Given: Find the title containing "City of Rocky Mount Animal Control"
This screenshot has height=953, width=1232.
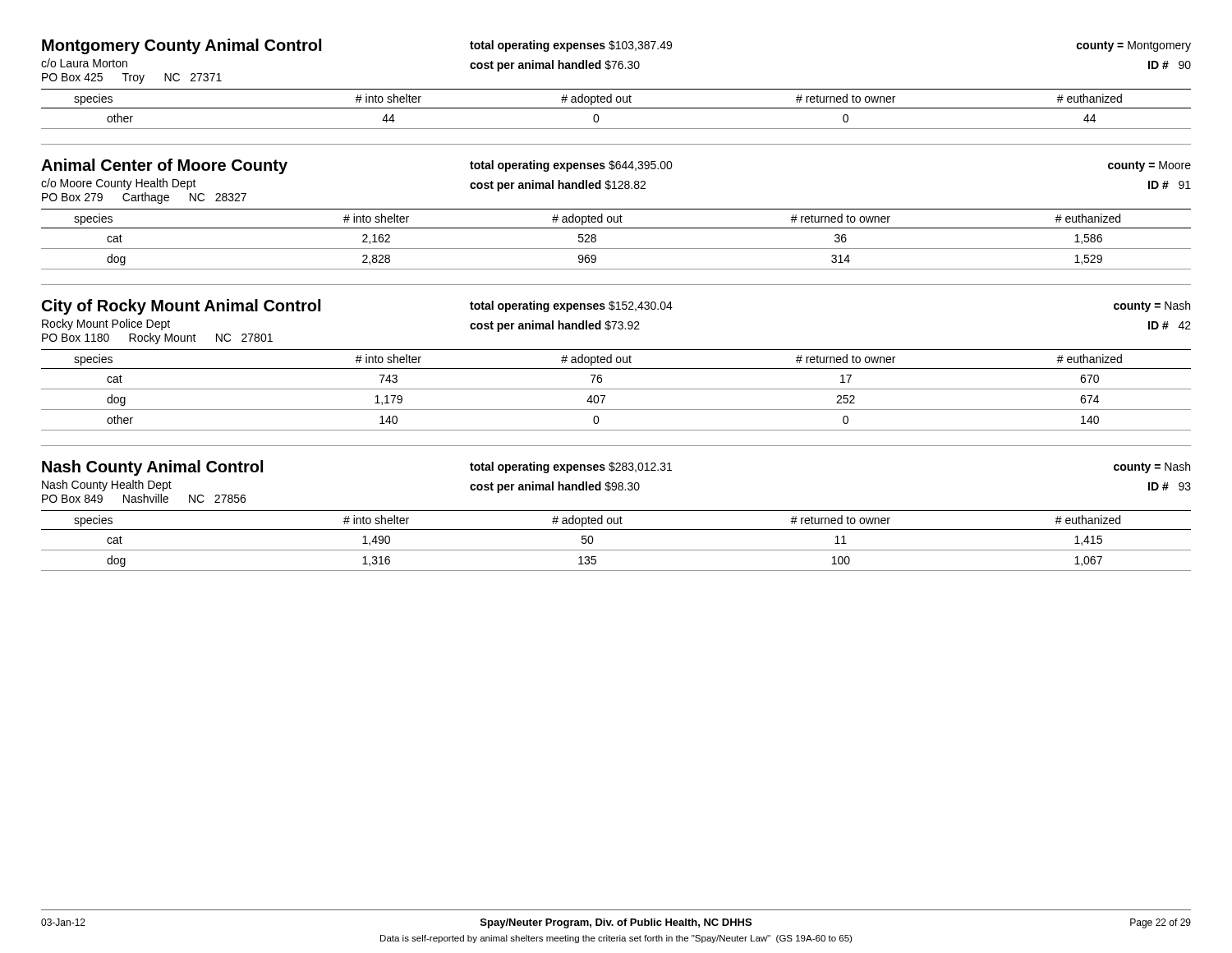Looking at the screenshot, I should tap(181, 306).
